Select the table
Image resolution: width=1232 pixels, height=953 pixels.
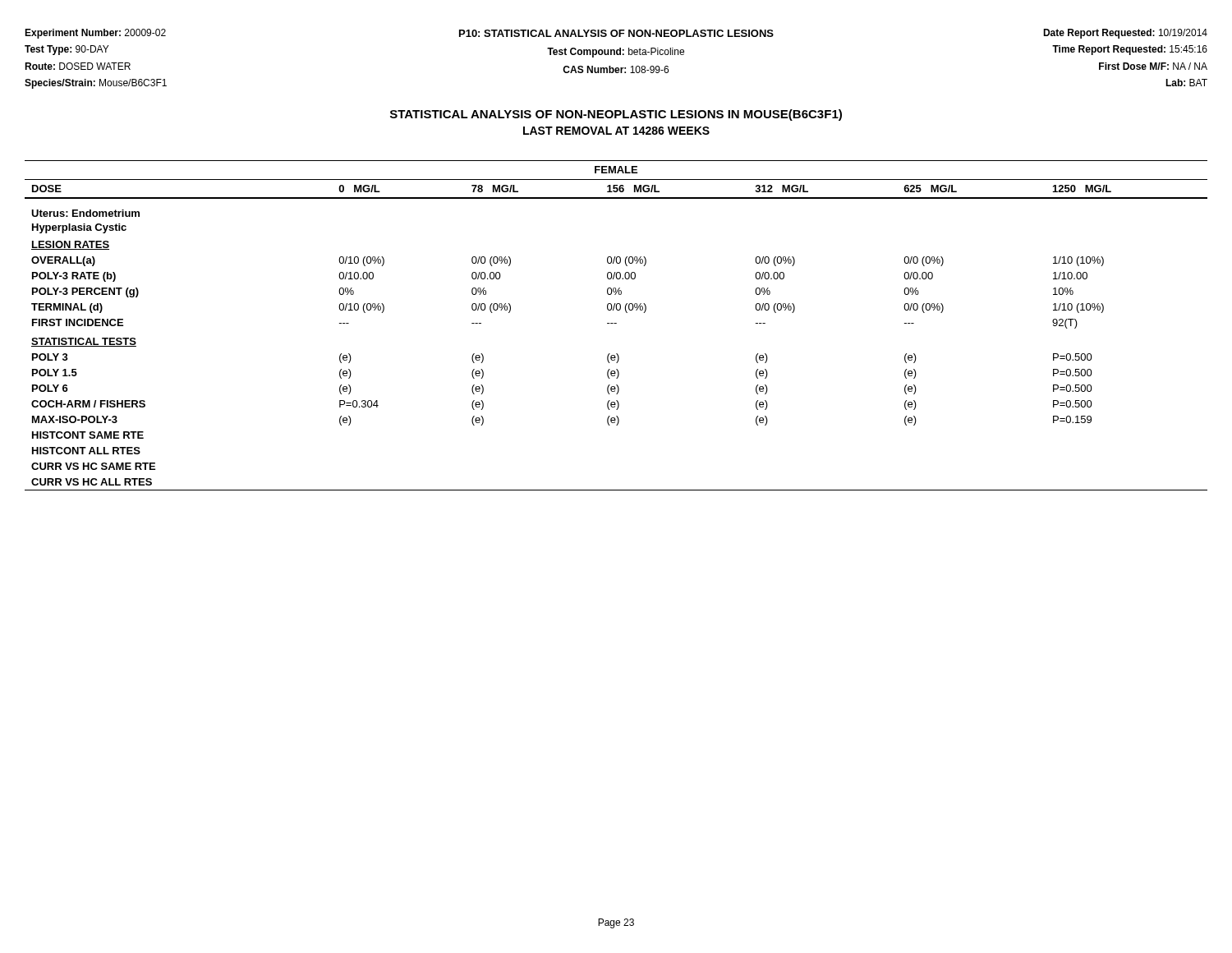[616, 325]
